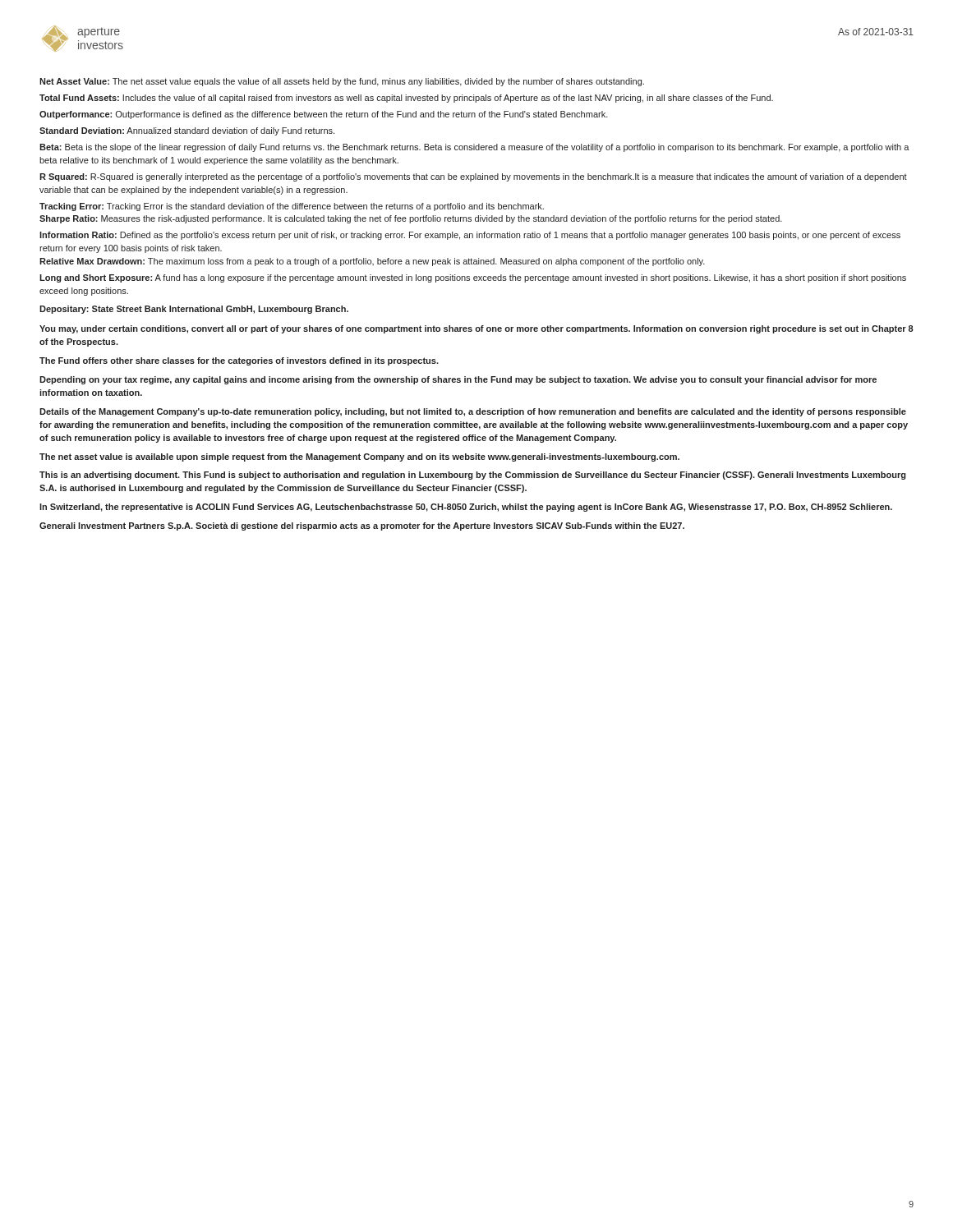Click the passage that begins "This is an advertising document. This Fund"

[473, 482]
